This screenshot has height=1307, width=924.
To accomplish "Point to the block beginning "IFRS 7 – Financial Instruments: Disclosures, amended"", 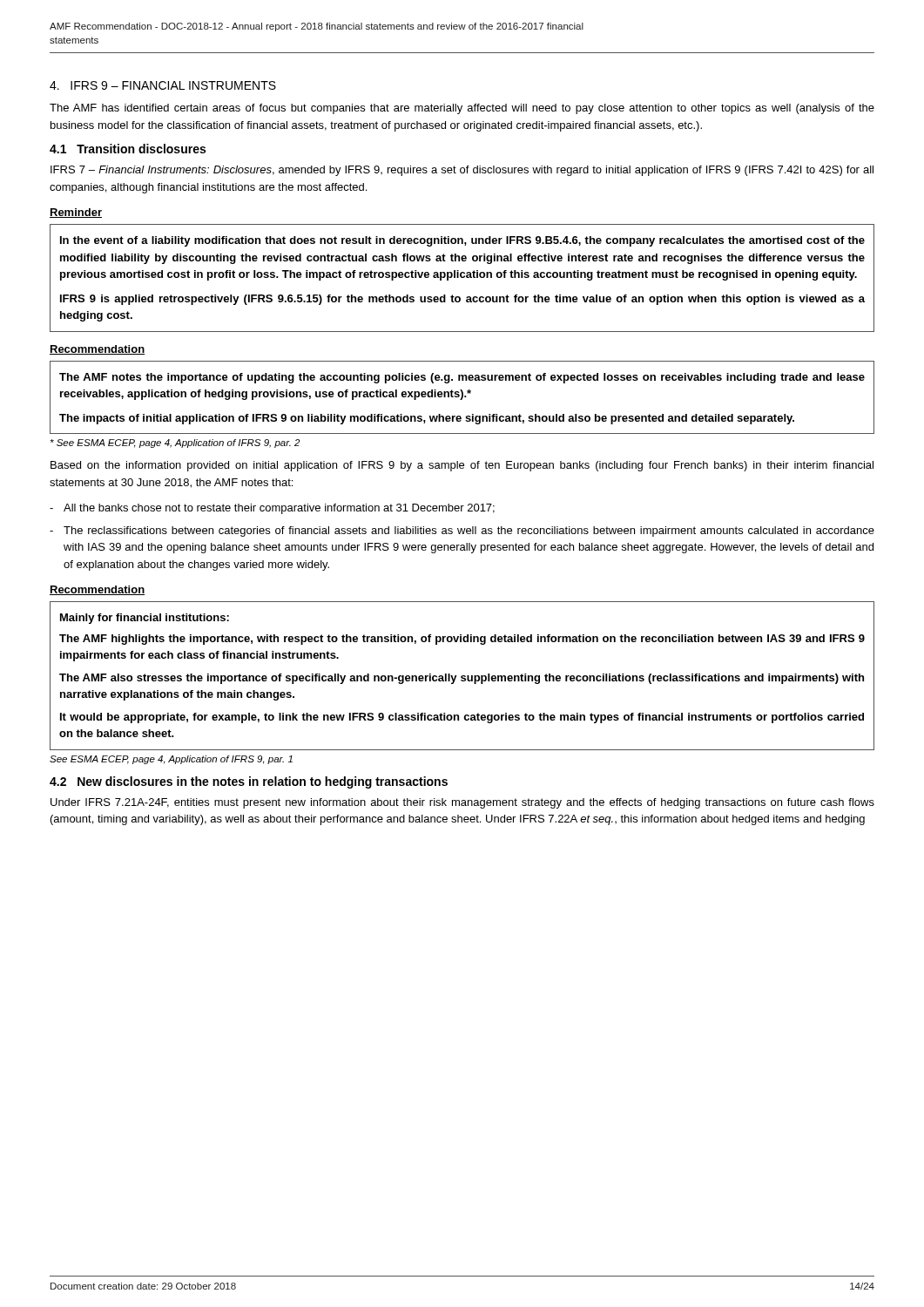I will [x=462, y=178].
